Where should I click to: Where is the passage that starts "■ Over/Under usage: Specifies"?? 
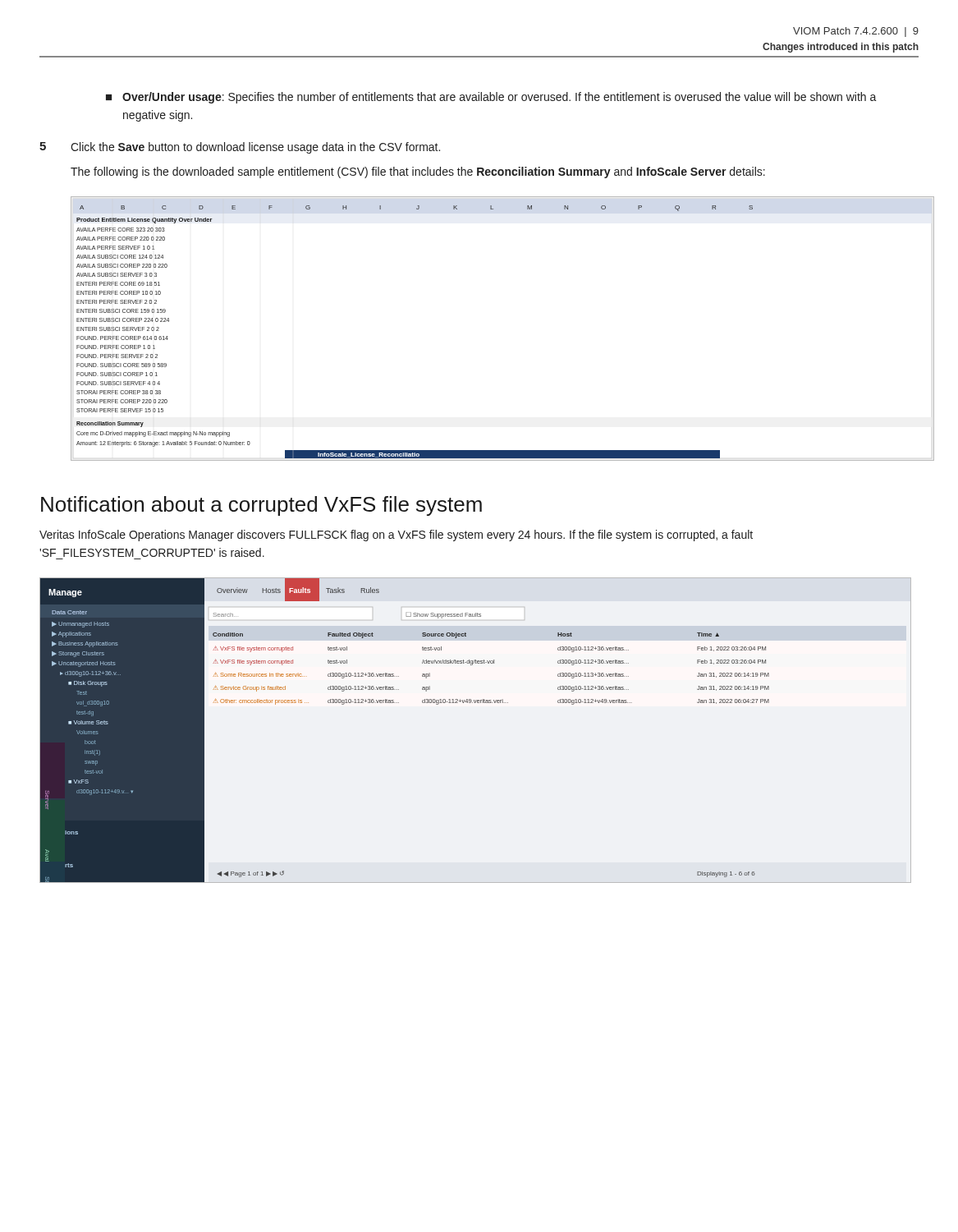click(512, 107)
